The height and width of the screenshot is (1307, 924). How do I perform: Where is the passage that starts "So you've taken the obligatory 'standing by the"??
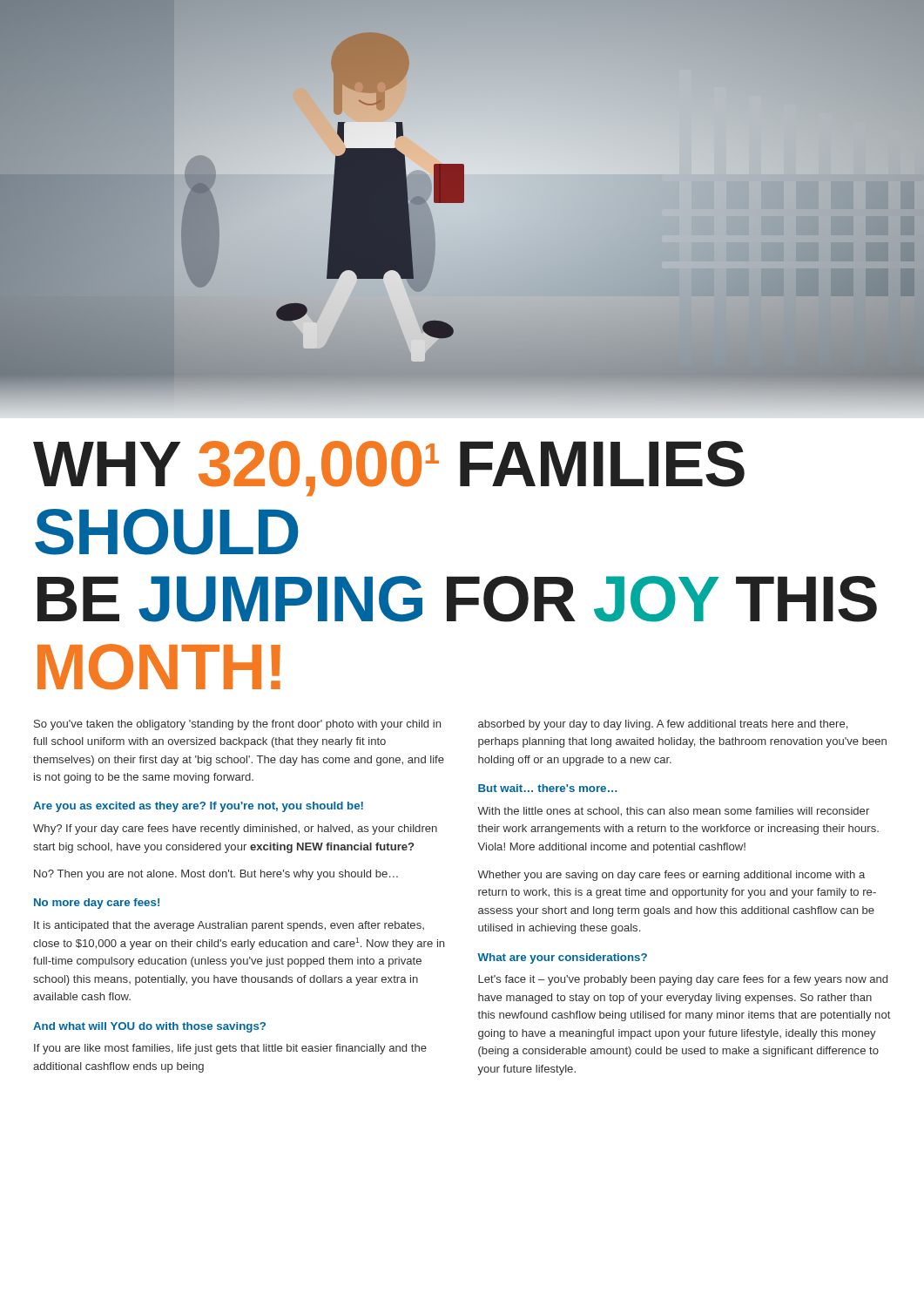click(x=239, y=750)
